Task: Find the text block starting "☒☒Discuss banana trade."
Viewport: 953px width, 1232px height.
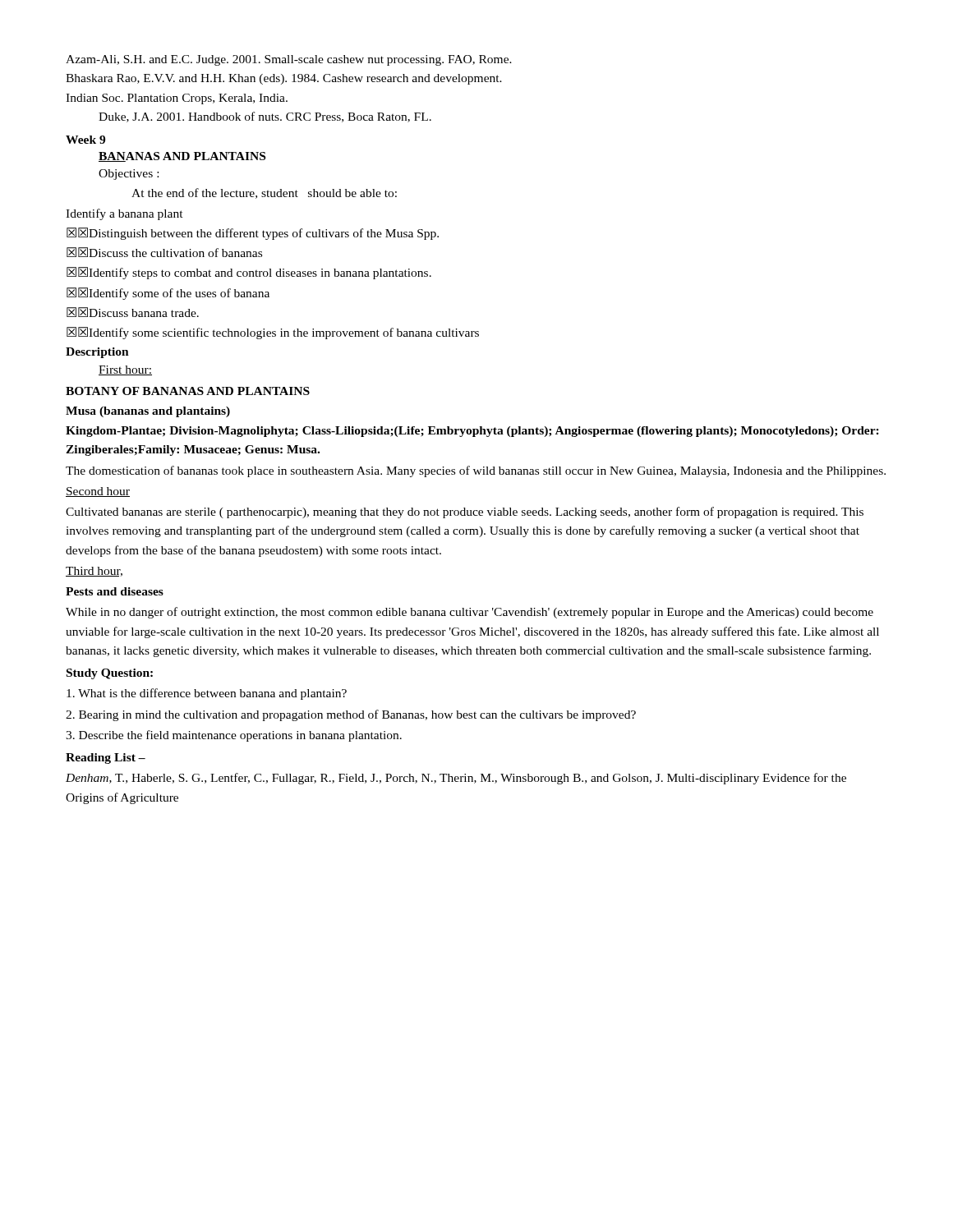Action: coord(133,312)
